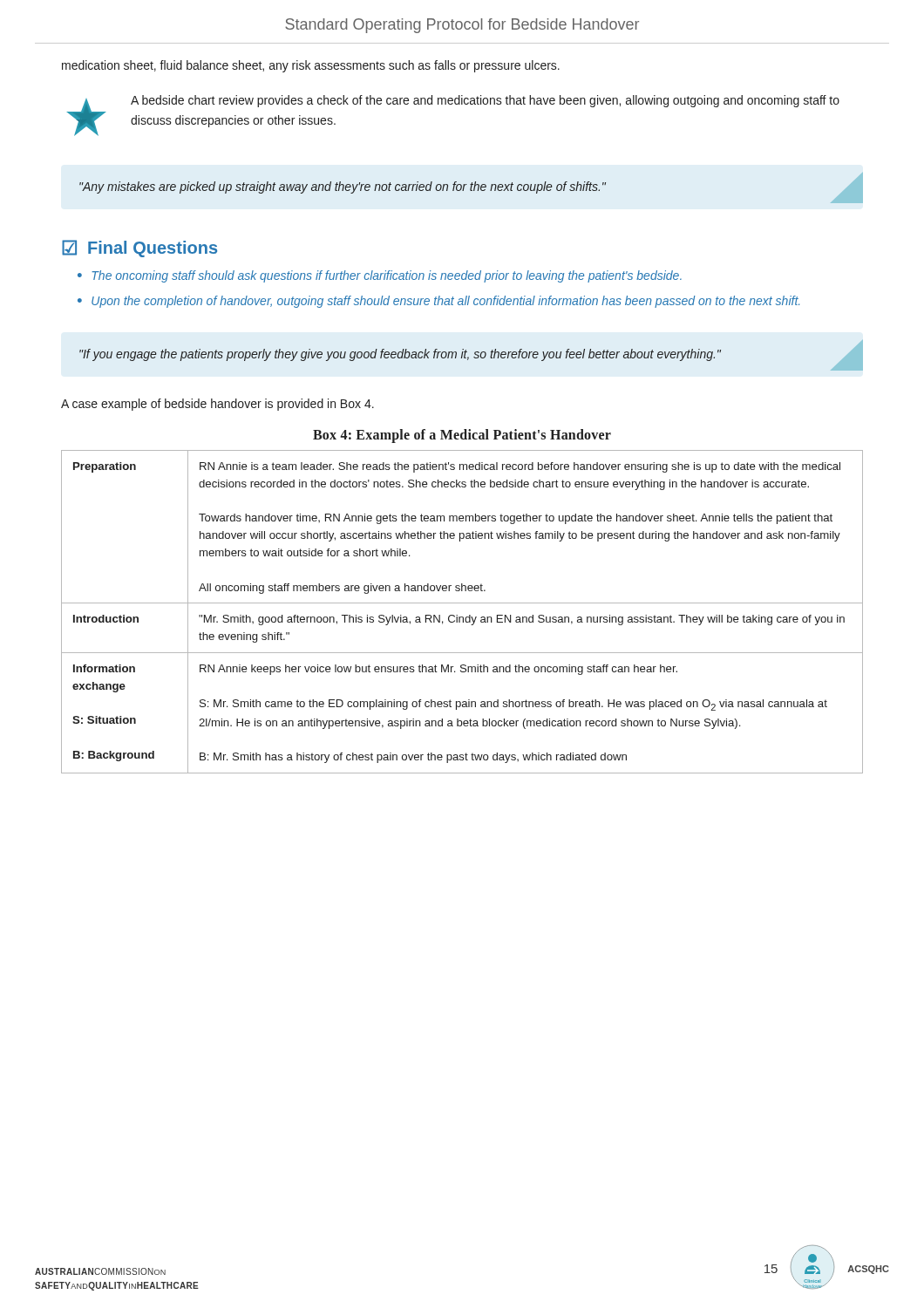
Task: Click on the caption containing "Box 4: Example of a Medical Patient's Handover"
Action: (462, 435)
